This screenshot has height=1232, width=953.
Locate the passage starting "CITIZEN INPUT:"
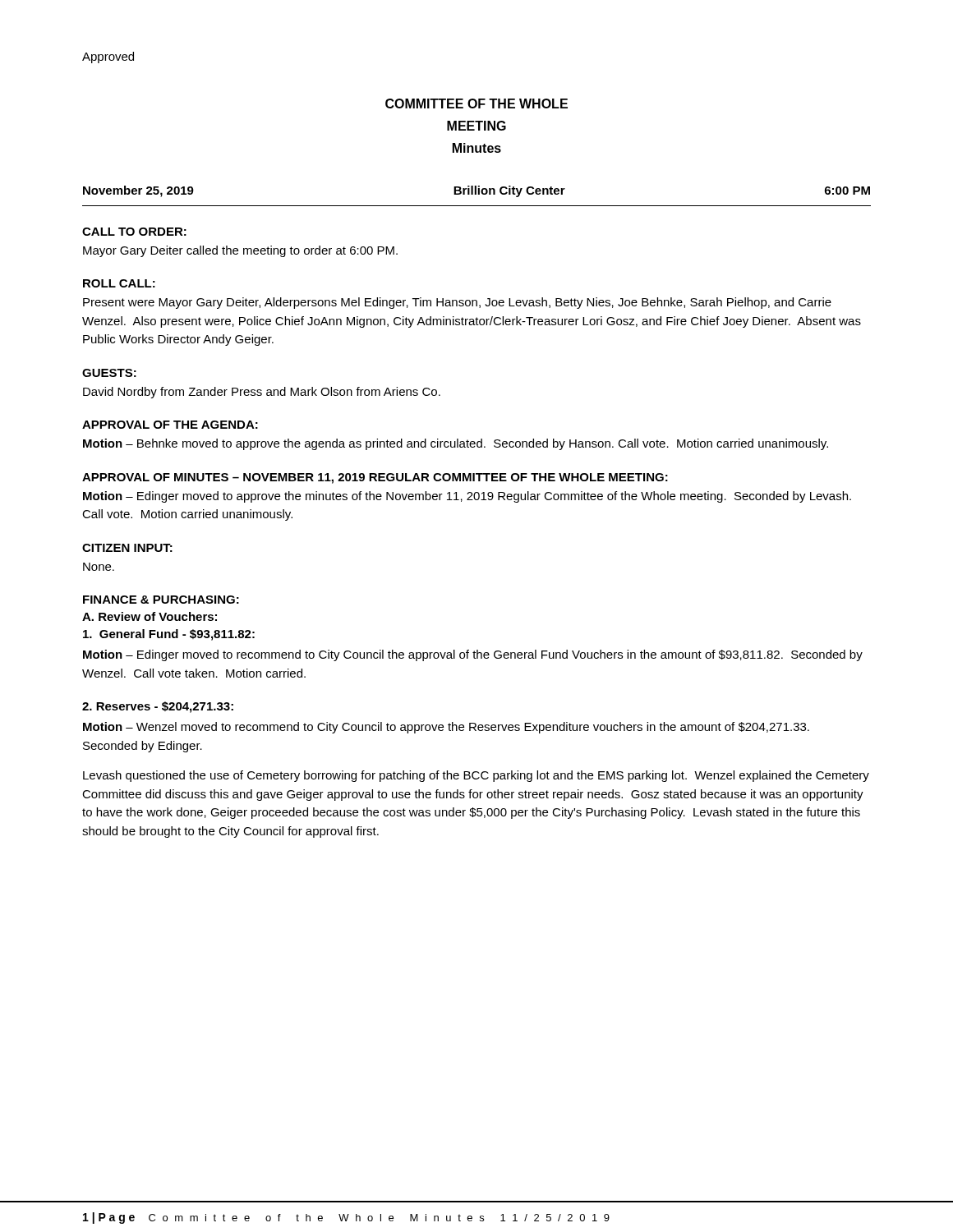click(128, 547)
